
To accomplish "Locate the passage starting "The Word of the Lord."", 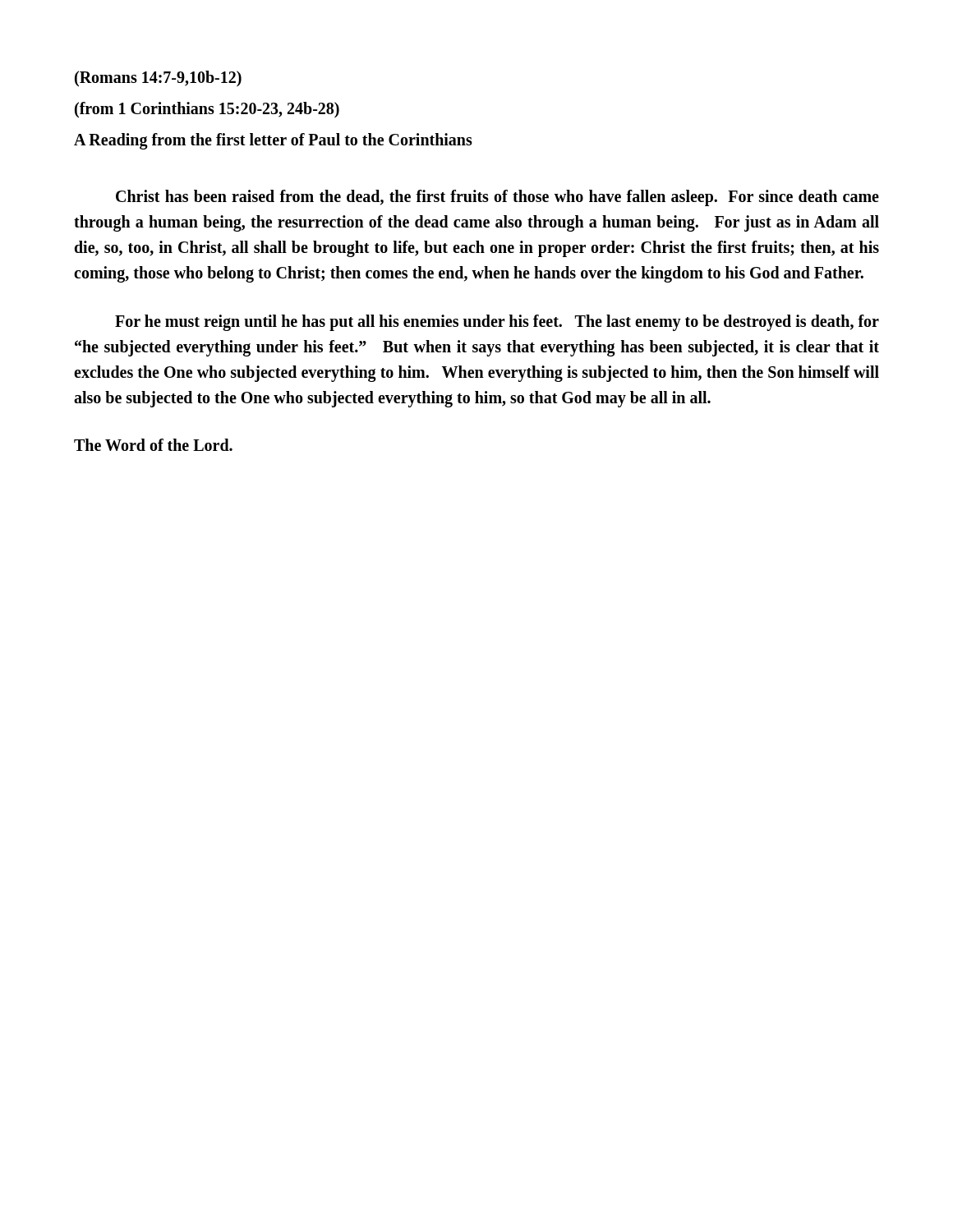I will tap(153, 445).
